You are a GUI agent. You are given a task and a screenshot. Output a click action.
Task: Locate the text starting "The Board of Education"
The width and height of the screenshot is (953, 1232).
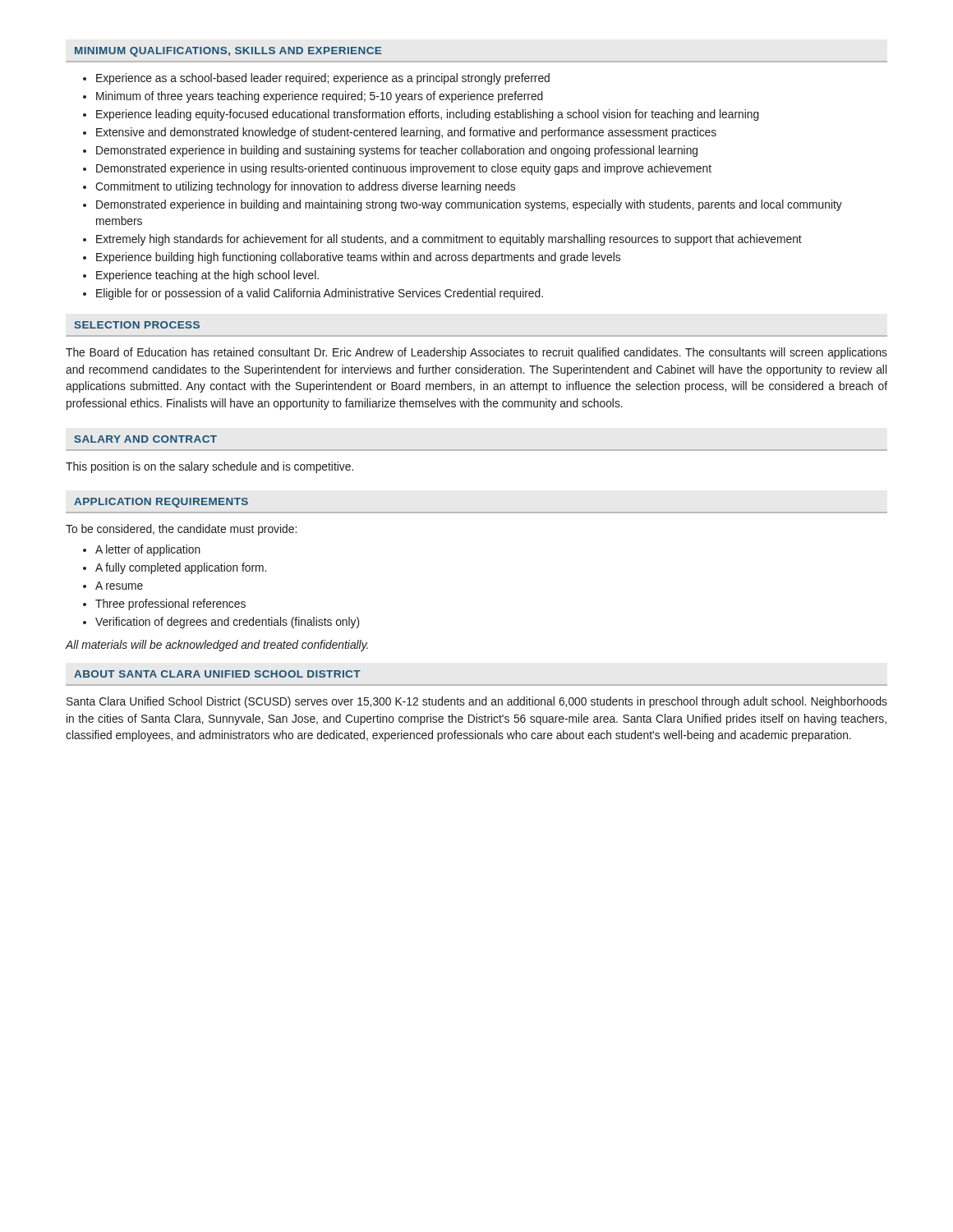[476, 378]
